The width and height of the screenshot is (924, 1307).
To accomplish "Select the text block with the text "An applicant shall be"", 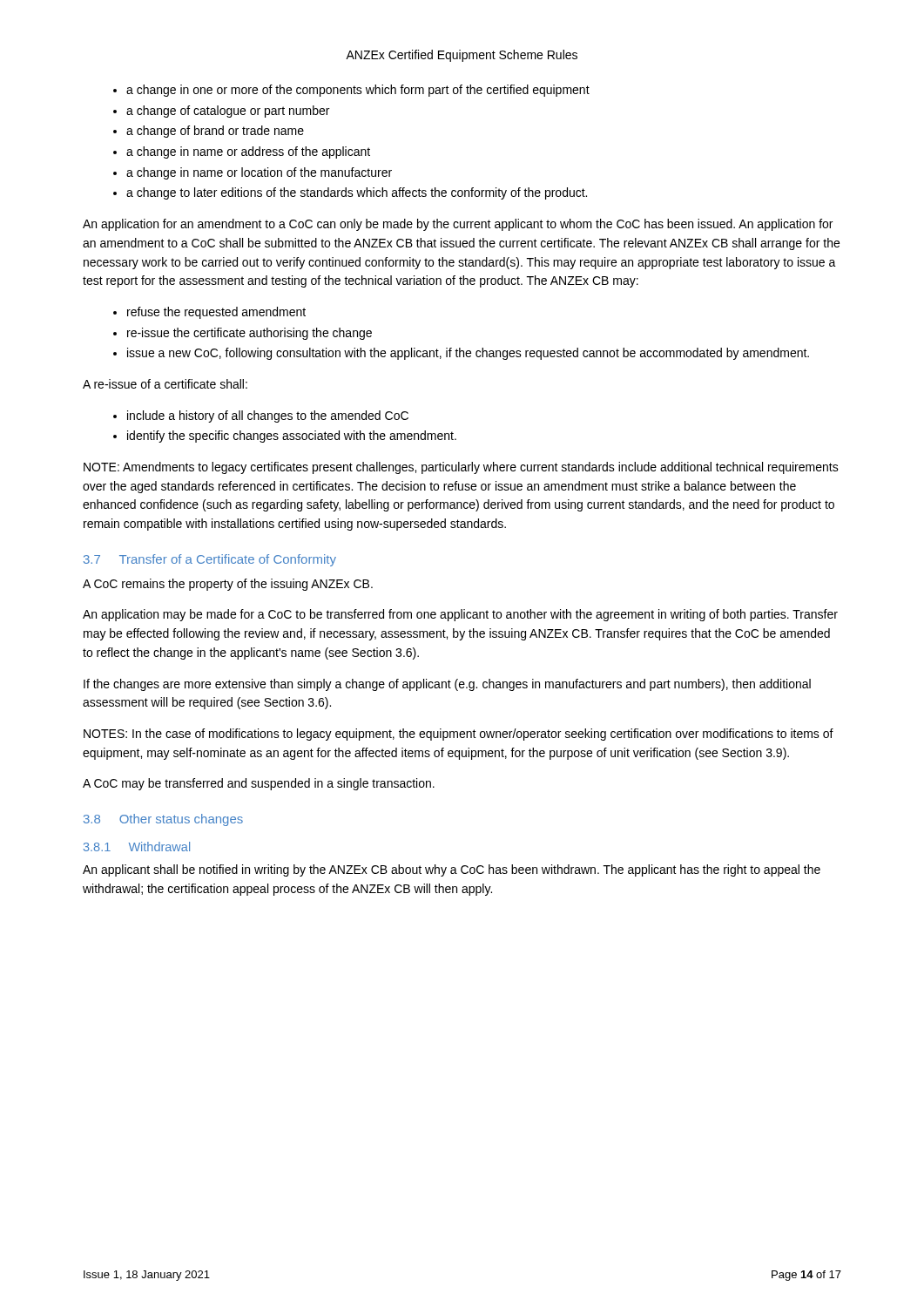I will click(452, 879).
